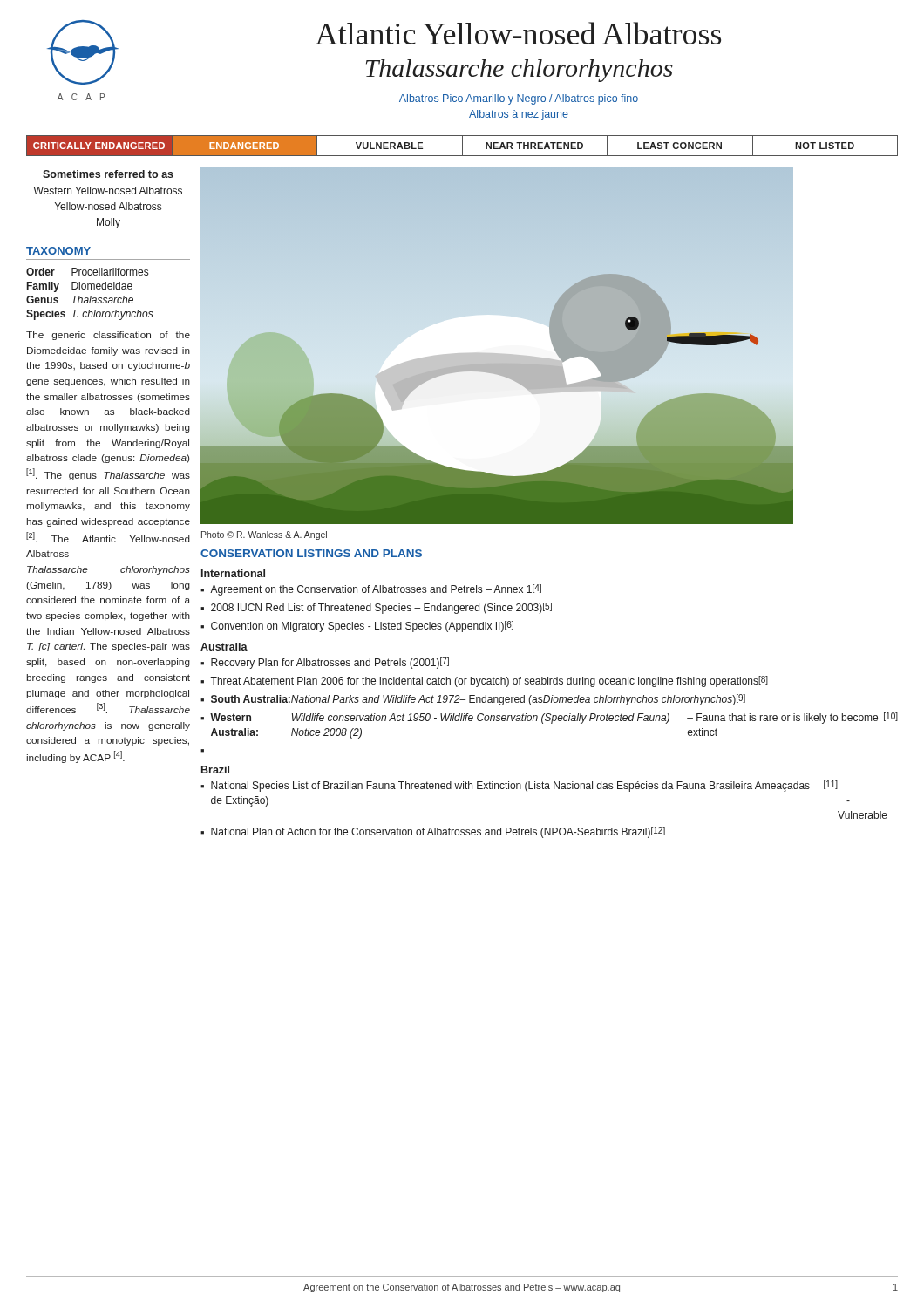Image resolution: width=924 pixels, height=1308 pixels.
Task: Point to the element starting "National Species List"
Action: [549, 800]
